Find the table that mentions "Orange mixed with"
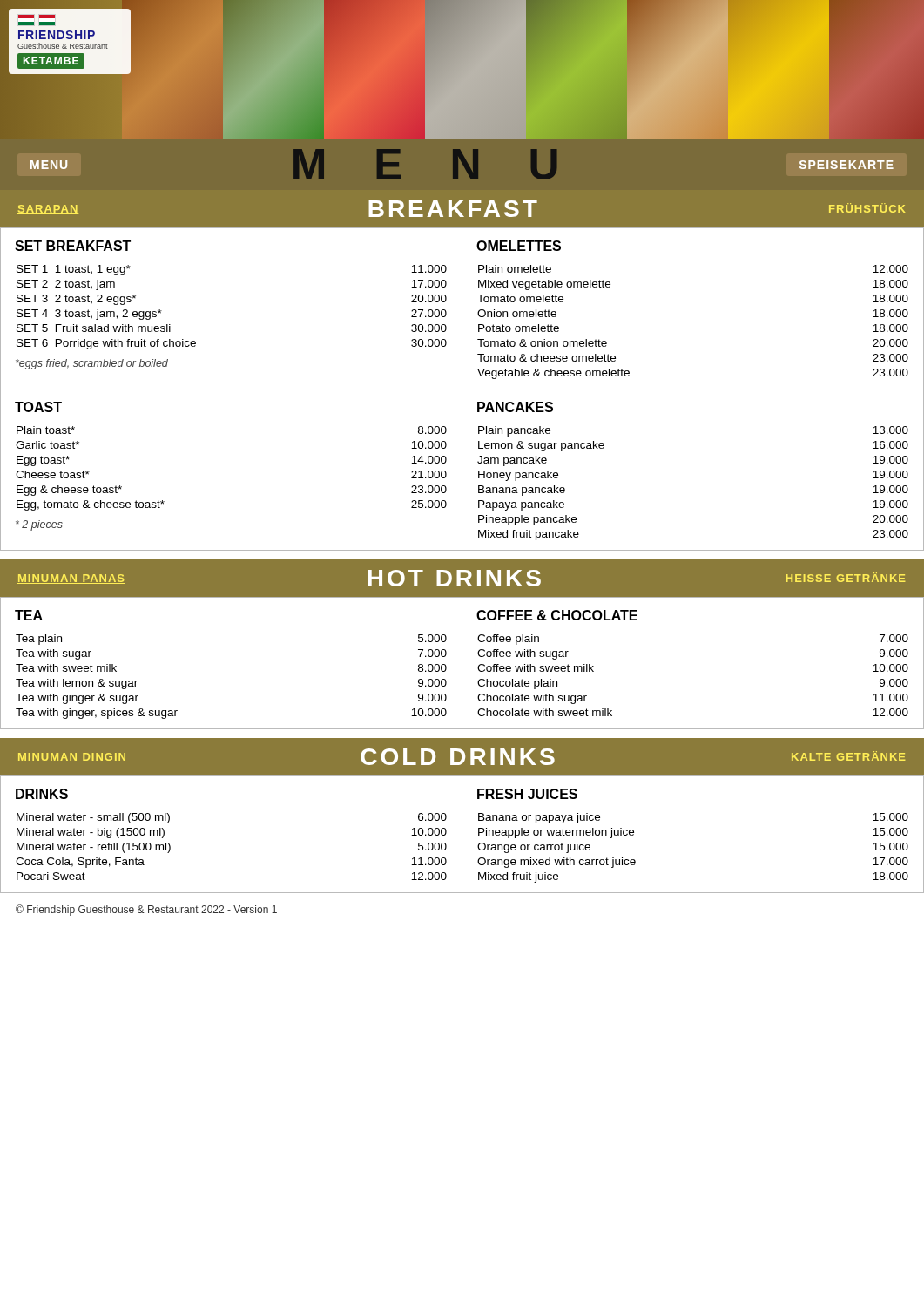Image resolution: width=924 pixels, height=1307 pixels. tap(693, 834)
